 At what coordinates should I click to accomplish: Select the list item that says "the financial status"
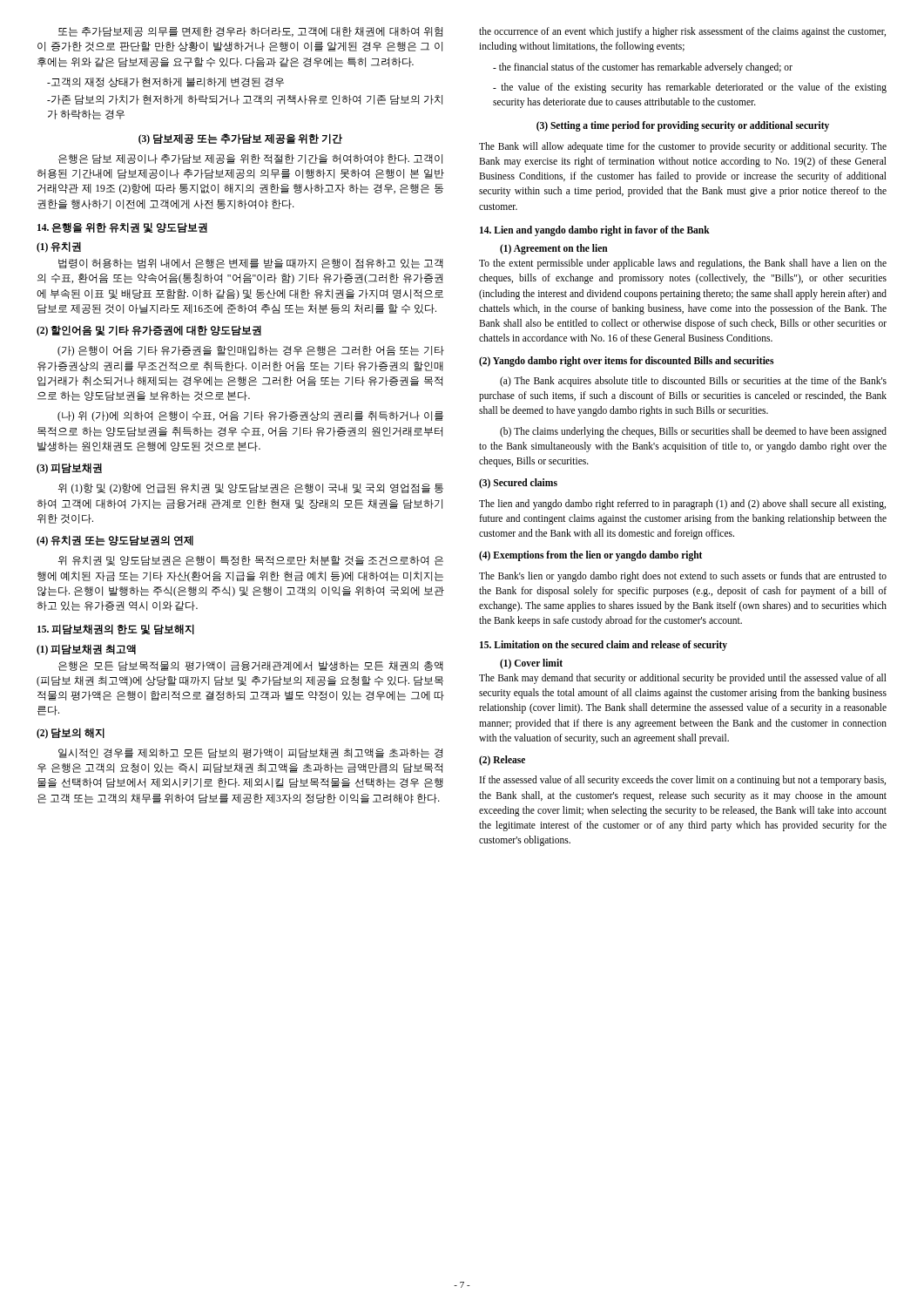click(x=643, y=67)
